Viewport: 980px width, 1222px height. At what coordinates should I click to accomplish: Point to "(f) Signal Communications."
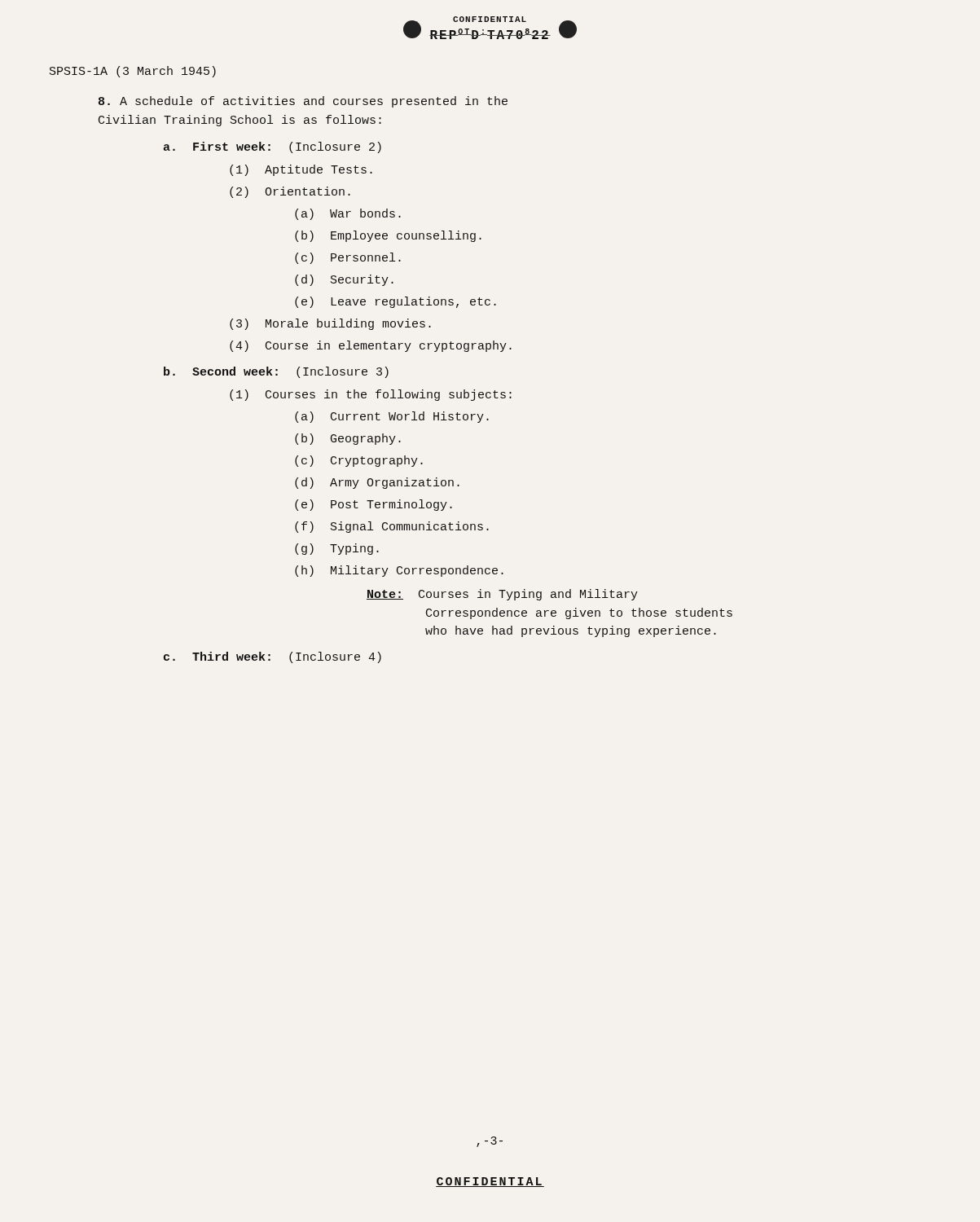(x=392, y=527)
